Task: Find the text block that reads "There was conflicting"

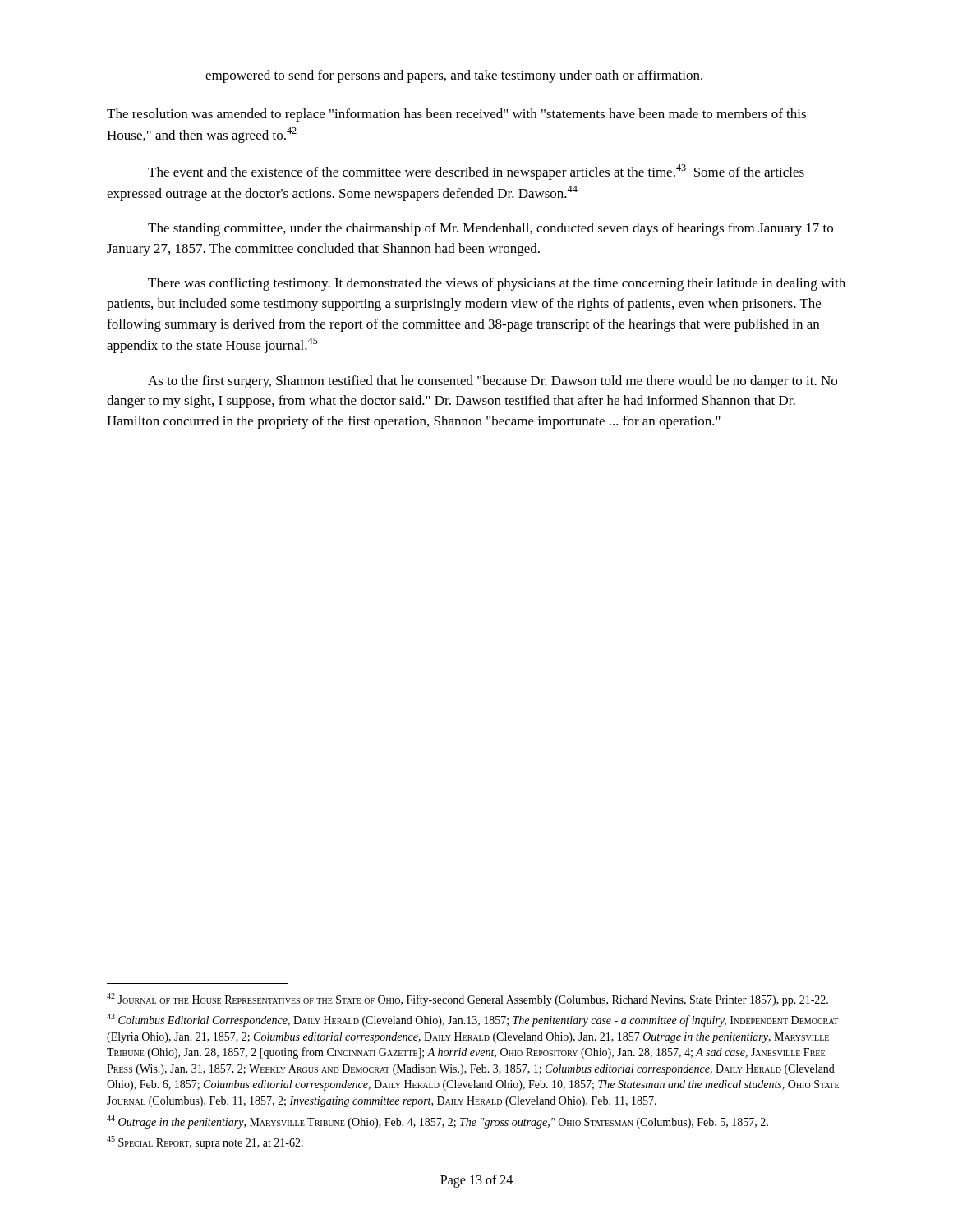Action: pos(476,314)
